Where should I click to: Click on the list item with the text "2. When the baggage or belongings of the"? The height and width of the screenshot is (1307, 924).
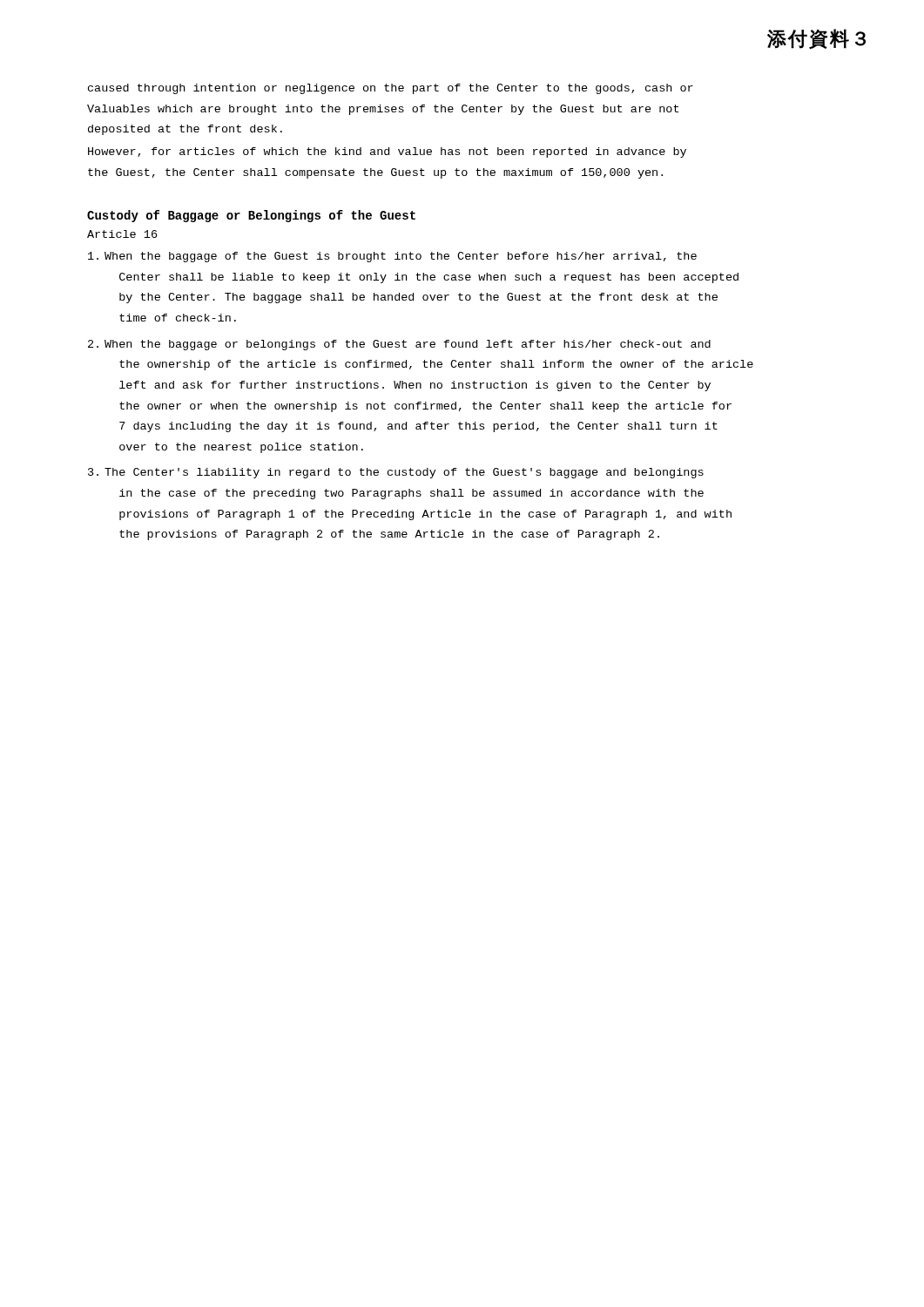(471, 396)
